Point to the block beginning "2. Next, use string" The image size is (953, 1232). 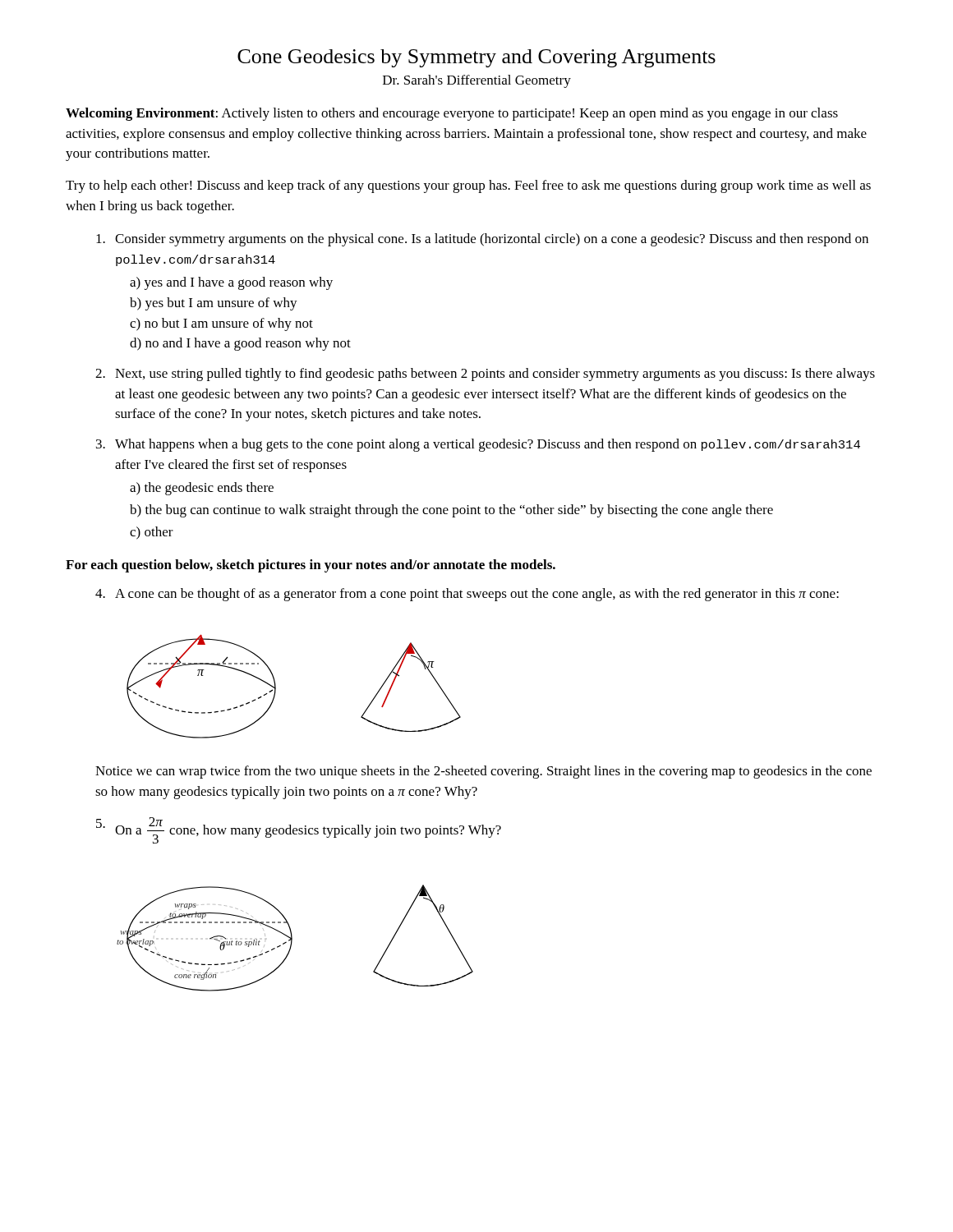pyautogui.click(x=491, y=394)
